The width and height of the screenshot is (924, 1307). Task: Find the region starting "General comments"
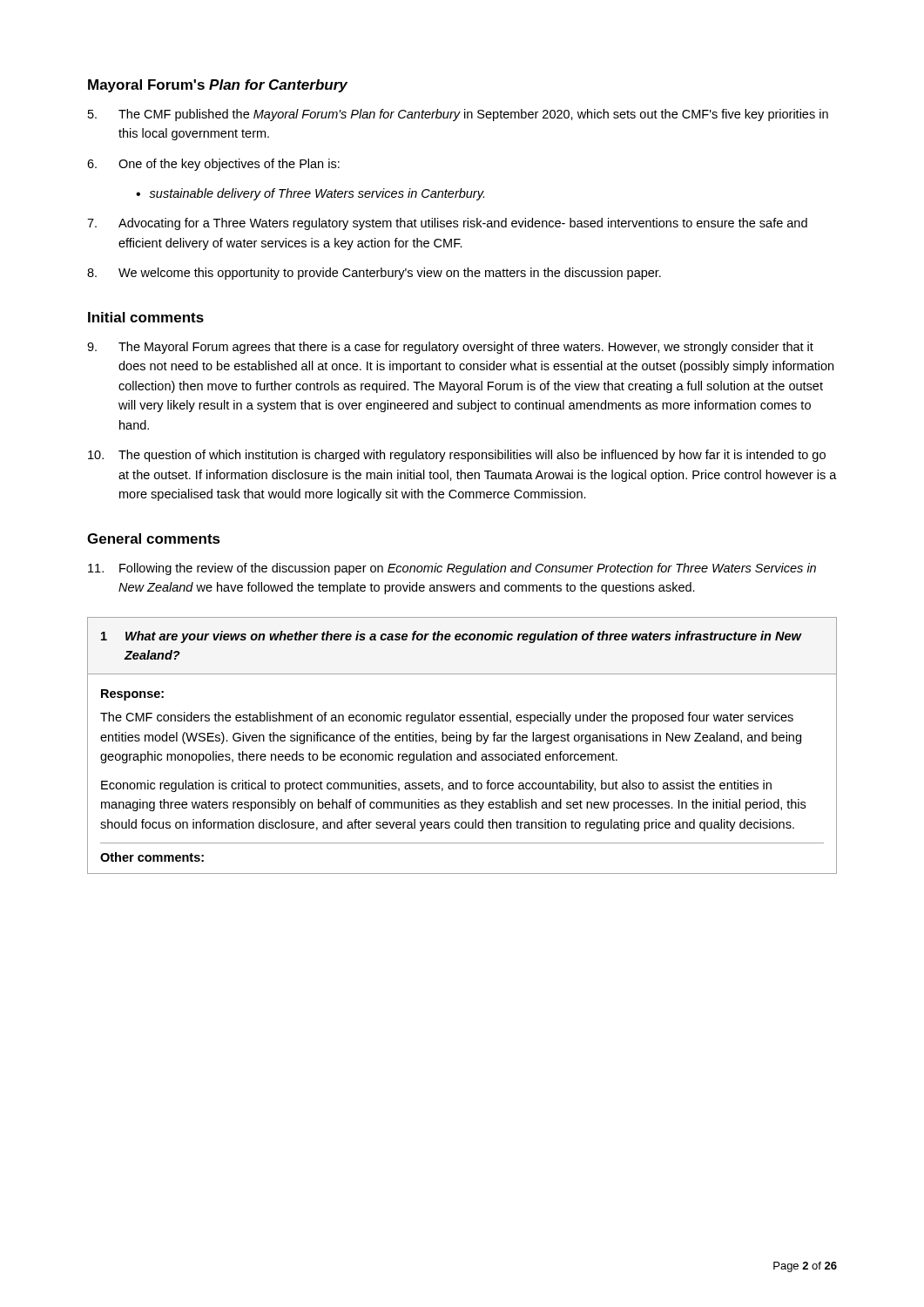pyautogui.click(x=154, y=539)
